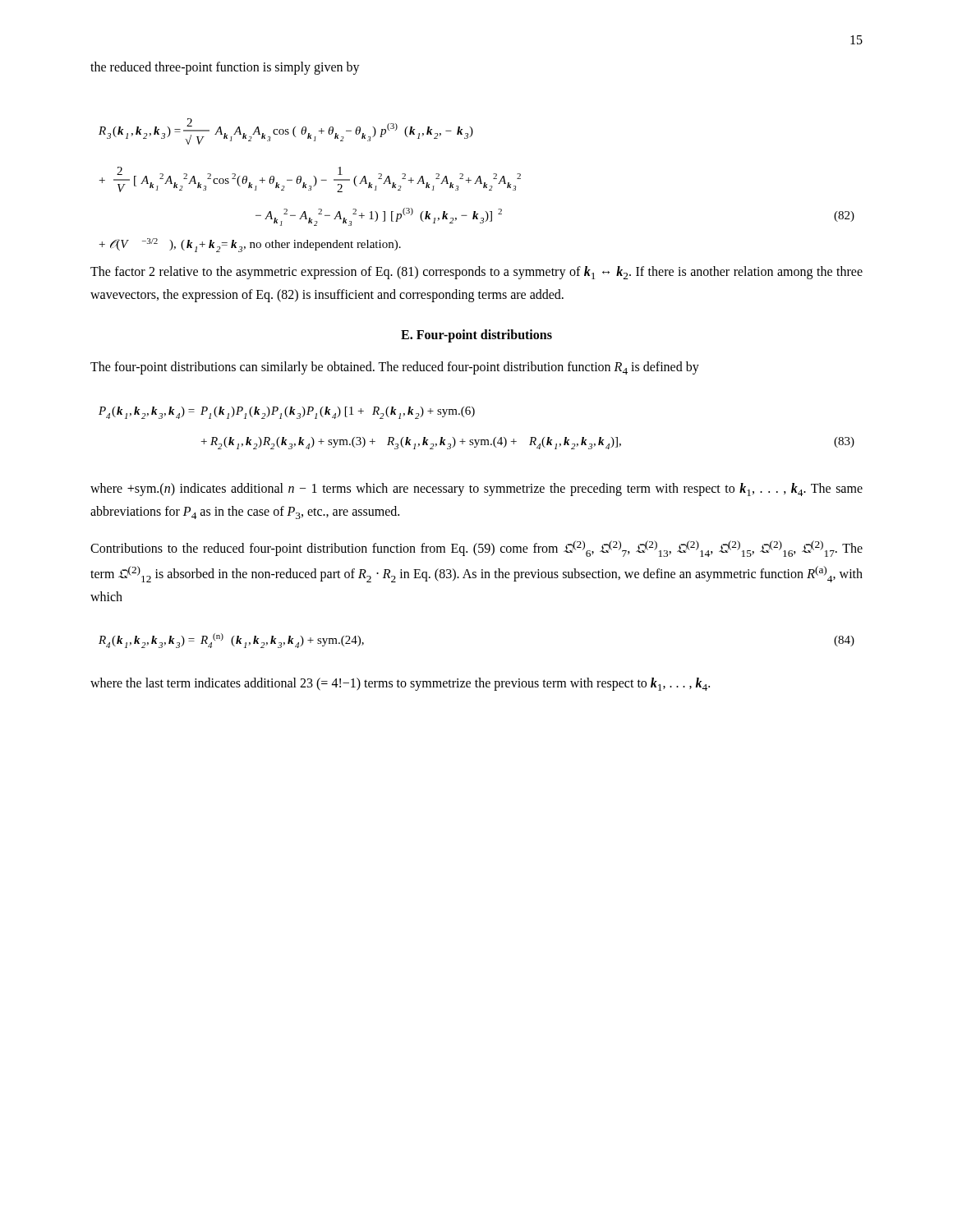Point to the element starting "where +sym.(n) indicates additional n −"
Screen dimensions: 1232x953
(x=476, y=502)
